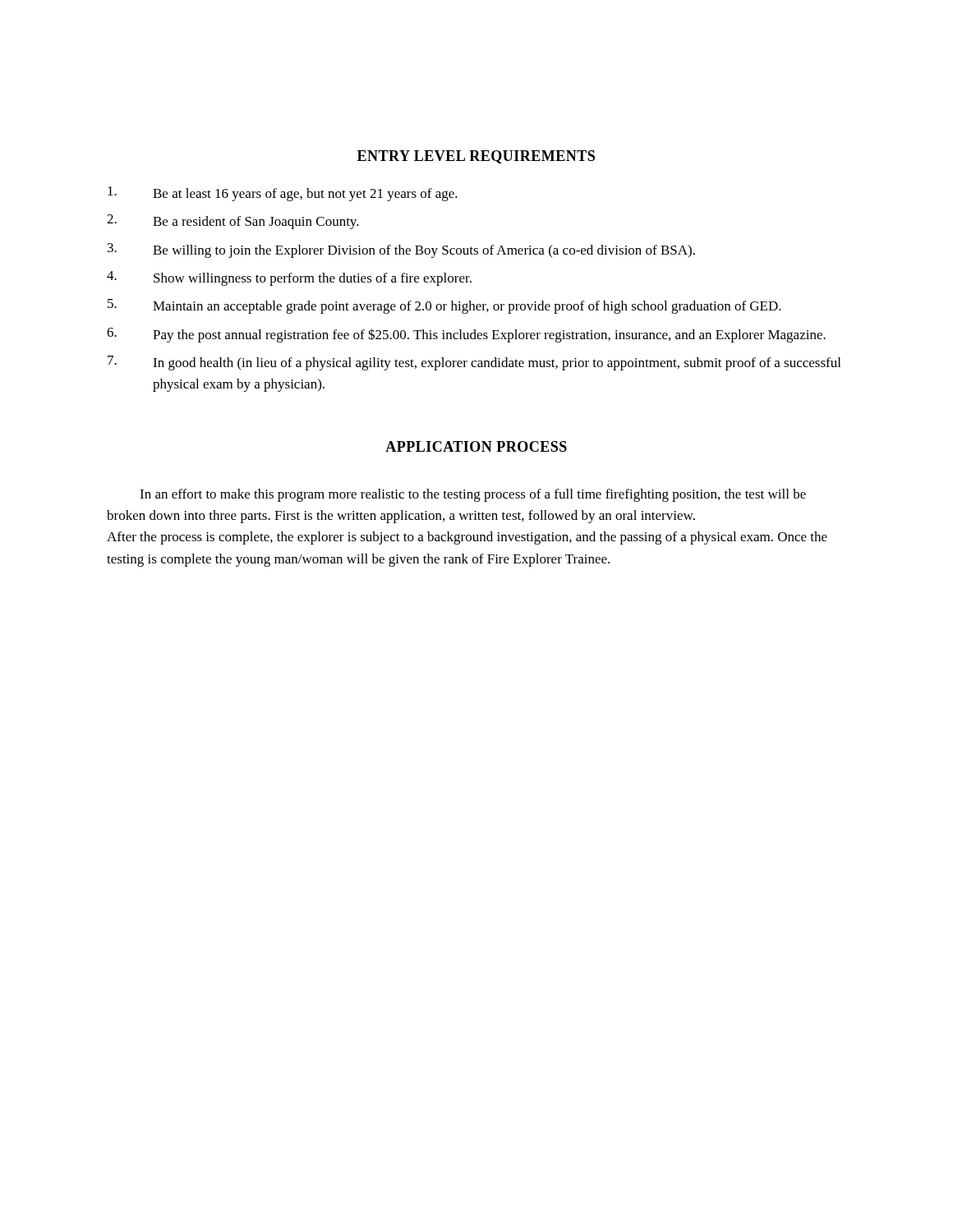Point to the passage starting "In an effort to make this"

point(456,505)
